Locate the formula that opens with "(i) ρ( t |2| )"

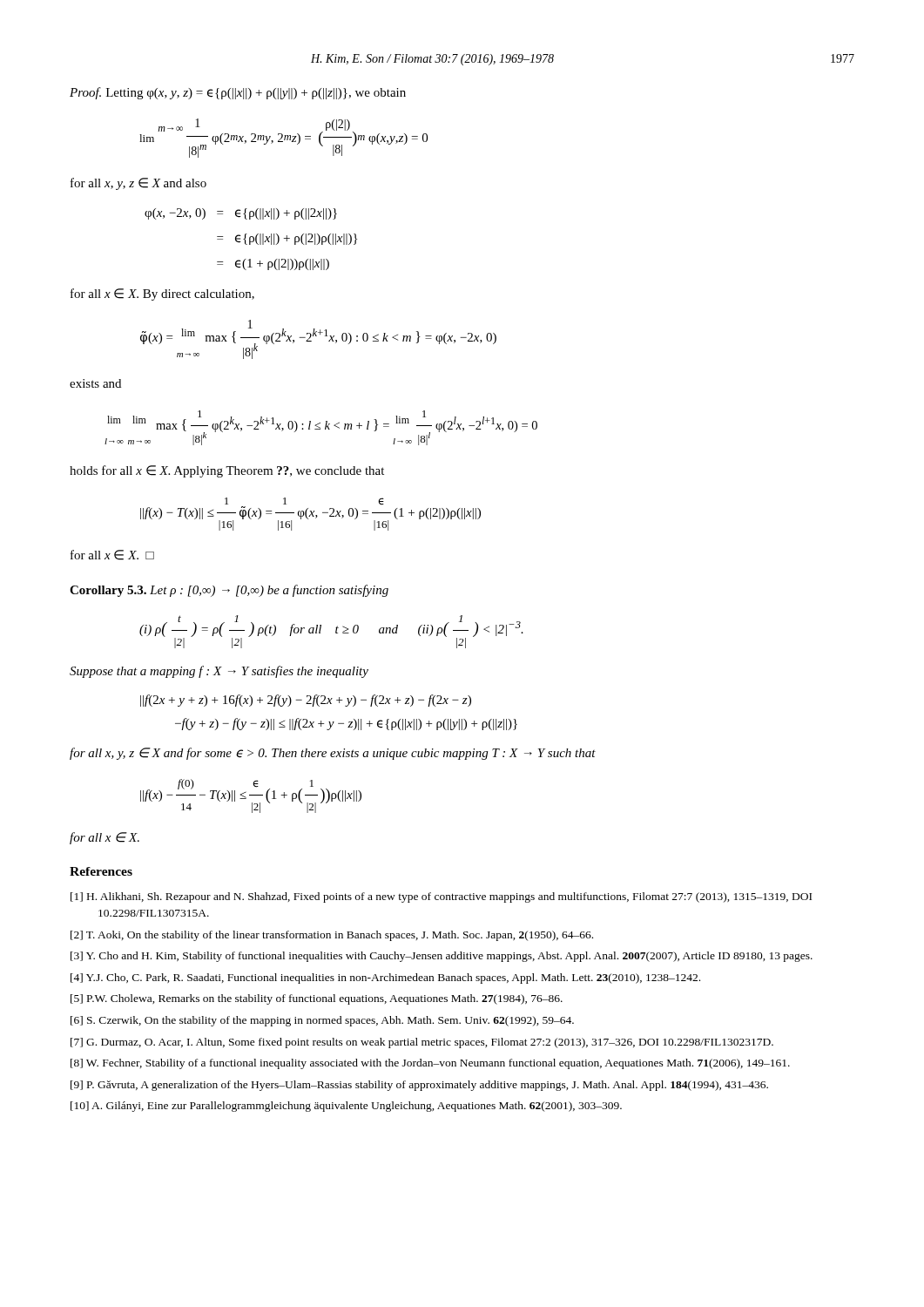332,630
